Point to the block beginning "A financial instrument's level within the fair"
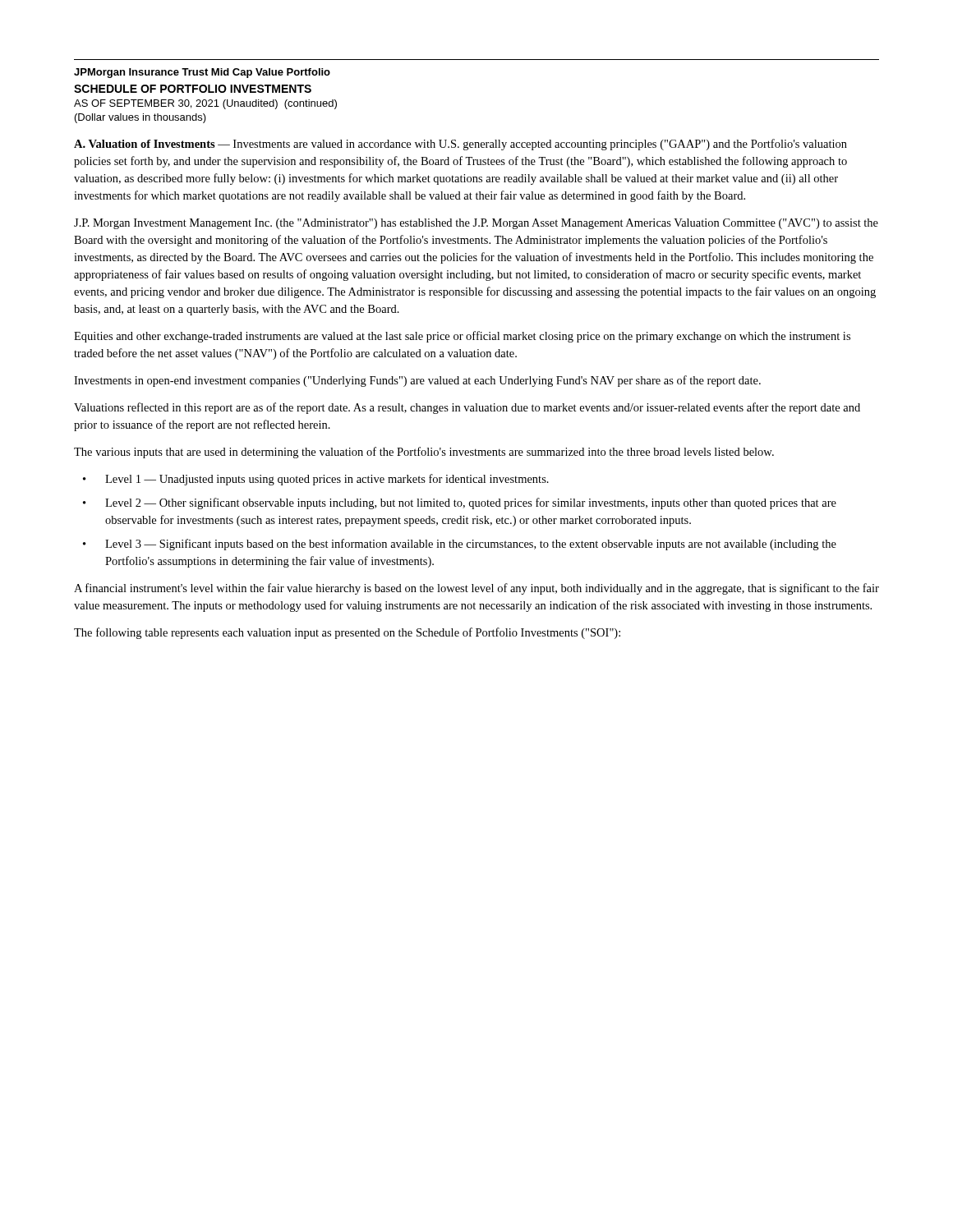Image resolution: width=953 pixels, height=1232 pixels. (x=476, y=597)
